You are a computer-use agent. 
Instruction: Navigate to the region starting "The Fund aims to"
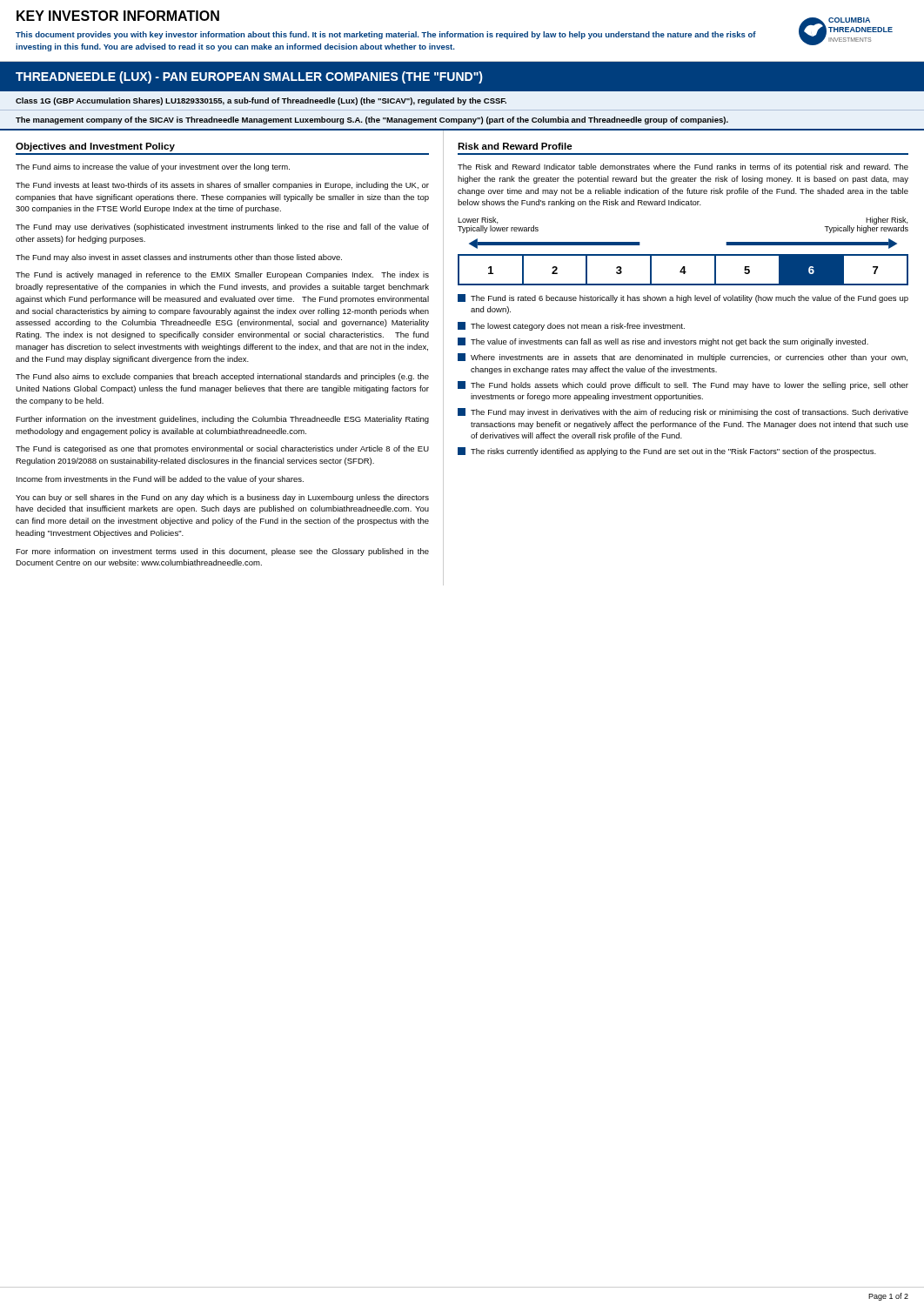(x=153, y=167)
